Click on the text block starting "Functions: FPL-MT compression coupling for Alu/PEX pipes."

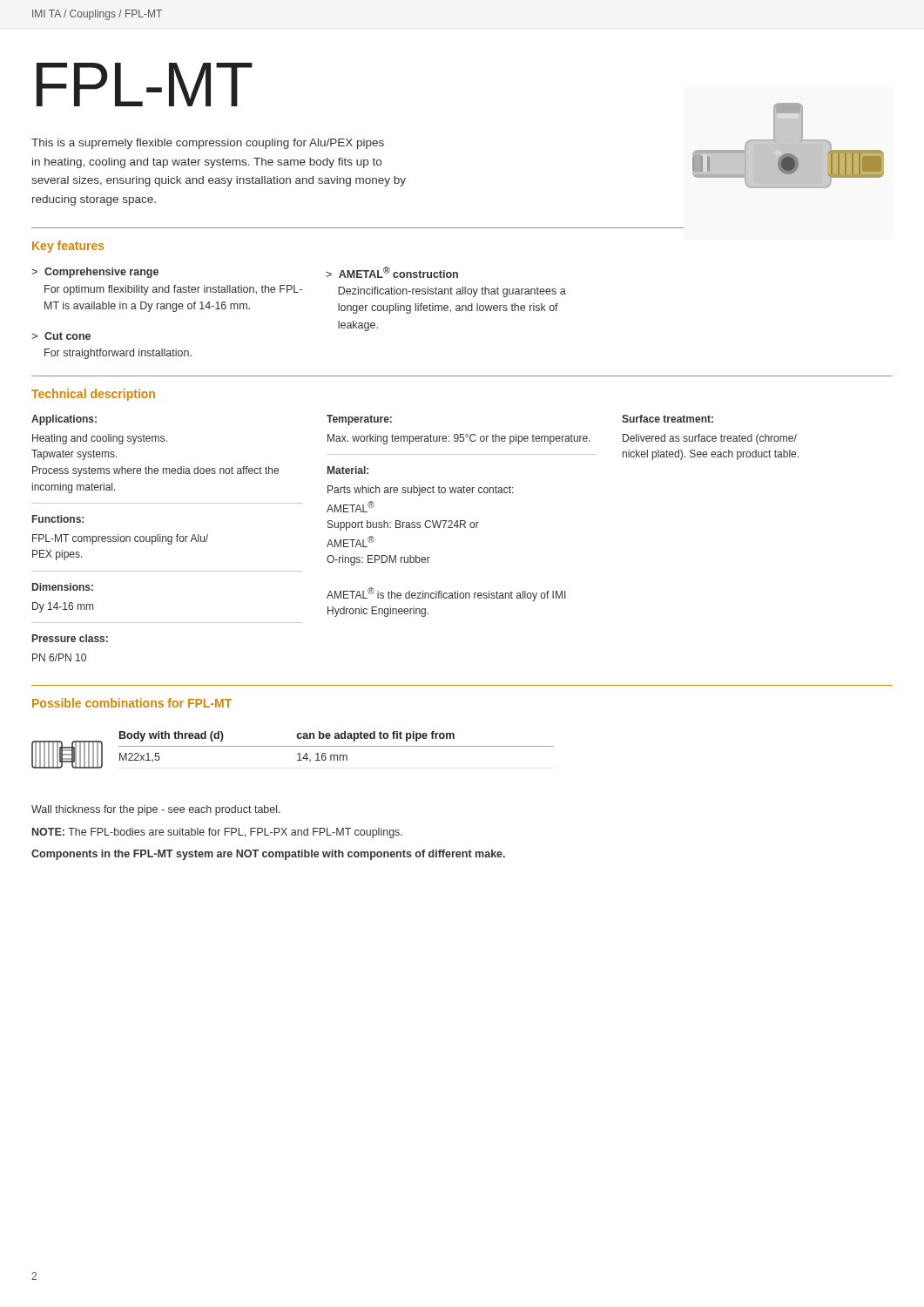167,536
